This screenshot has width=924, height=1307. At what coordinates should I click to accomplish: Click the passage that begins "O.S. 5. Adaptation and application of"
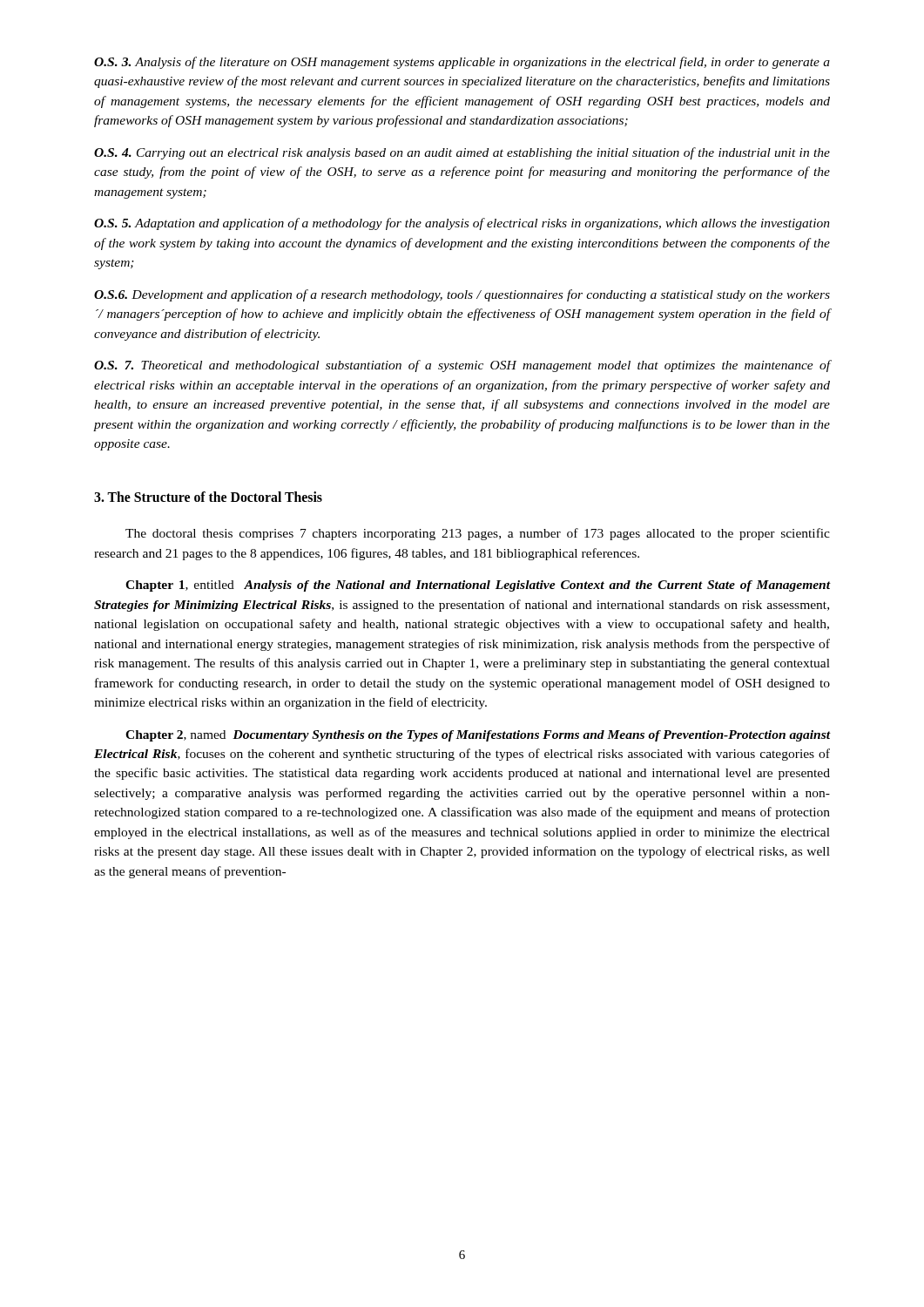[462, 242]
